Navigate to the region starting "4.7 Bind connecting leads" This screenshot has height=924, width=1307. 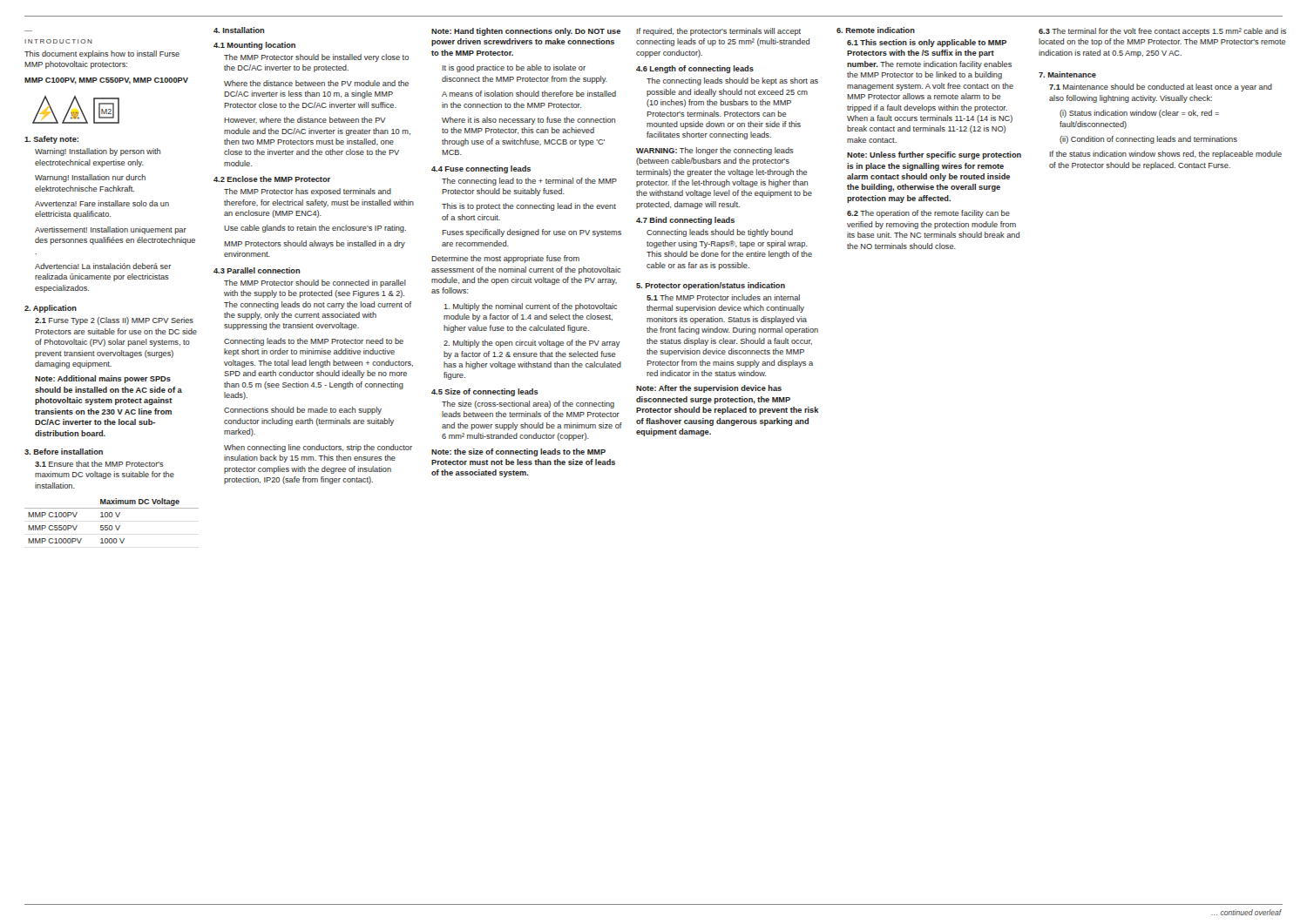(x=685, y=221)
